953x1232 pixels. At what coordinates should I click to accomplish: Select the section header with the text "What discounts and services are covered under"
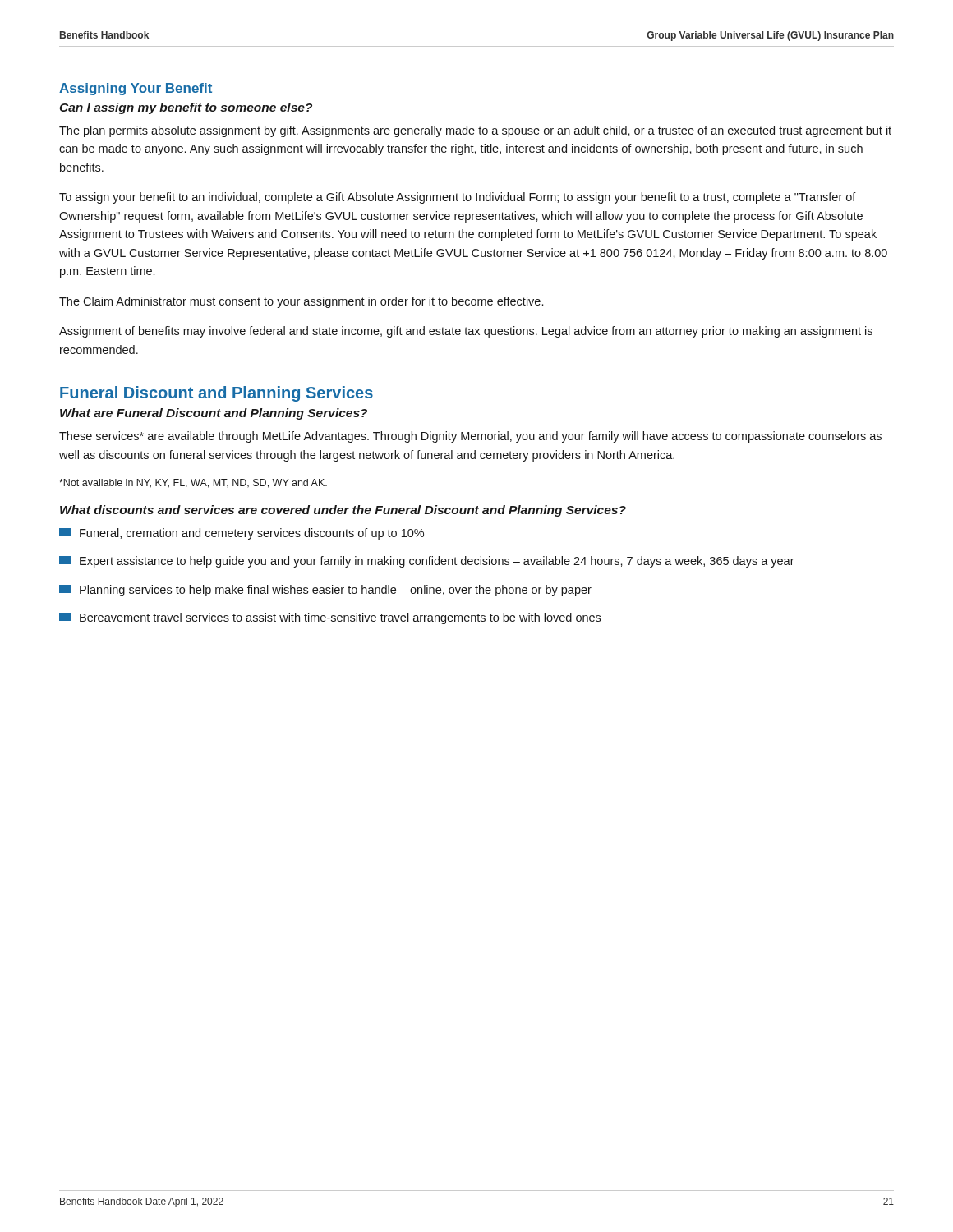[x=343, y=509]
